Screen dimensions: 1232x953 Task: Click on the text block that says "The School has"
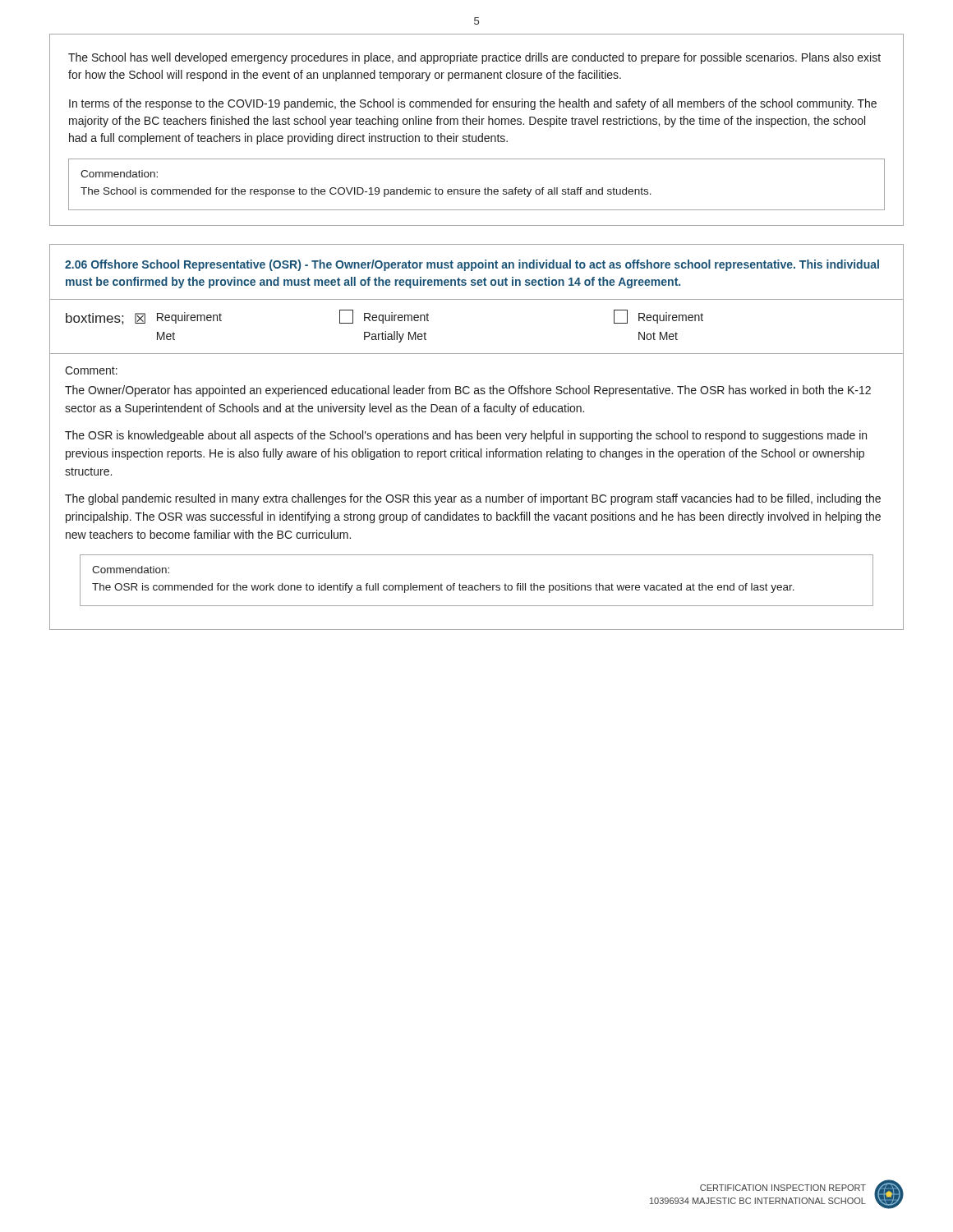[x=476, y=130]
